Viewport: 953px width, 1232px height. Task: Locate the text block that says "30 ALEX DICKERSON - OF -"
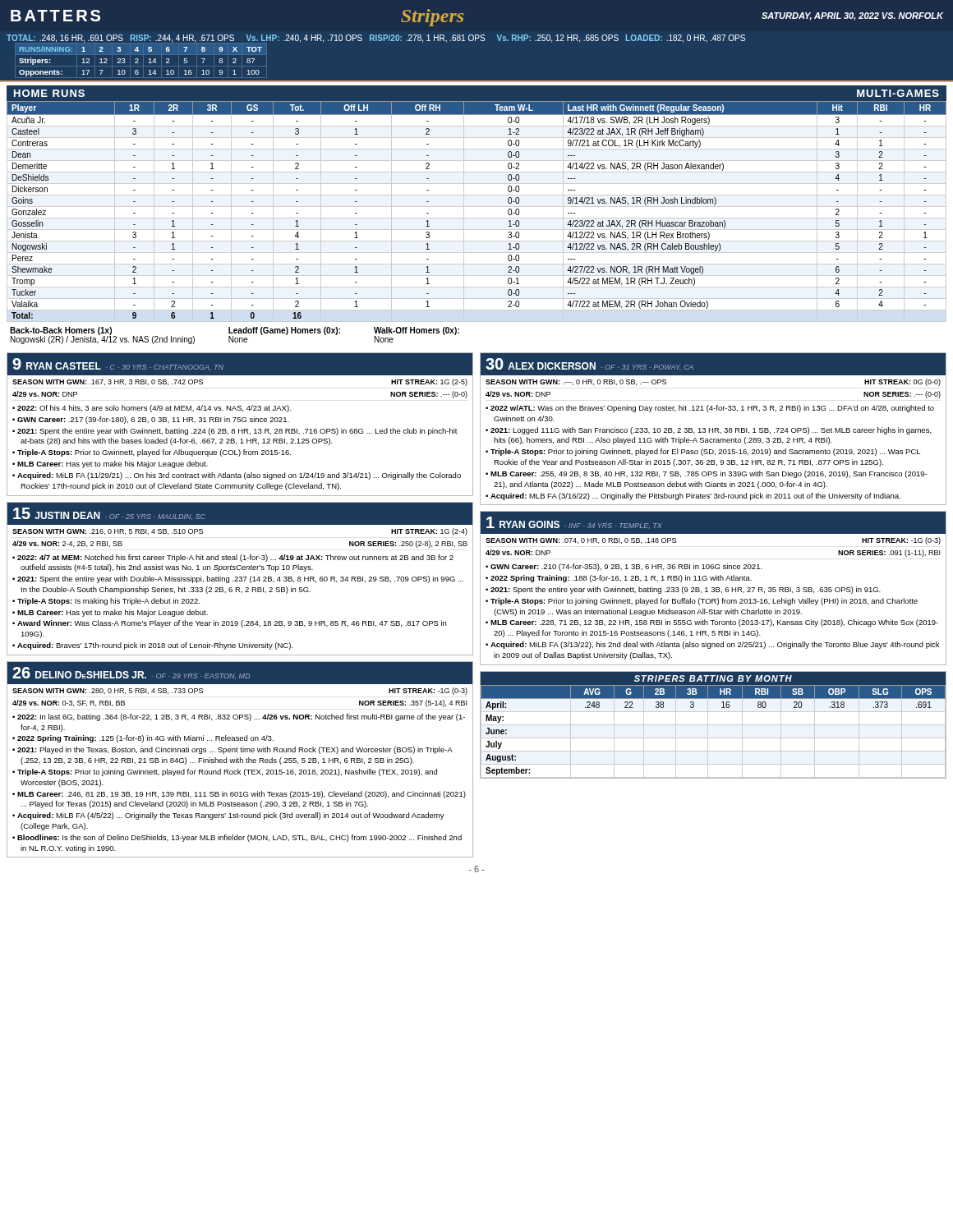click(x=713, y=429)
